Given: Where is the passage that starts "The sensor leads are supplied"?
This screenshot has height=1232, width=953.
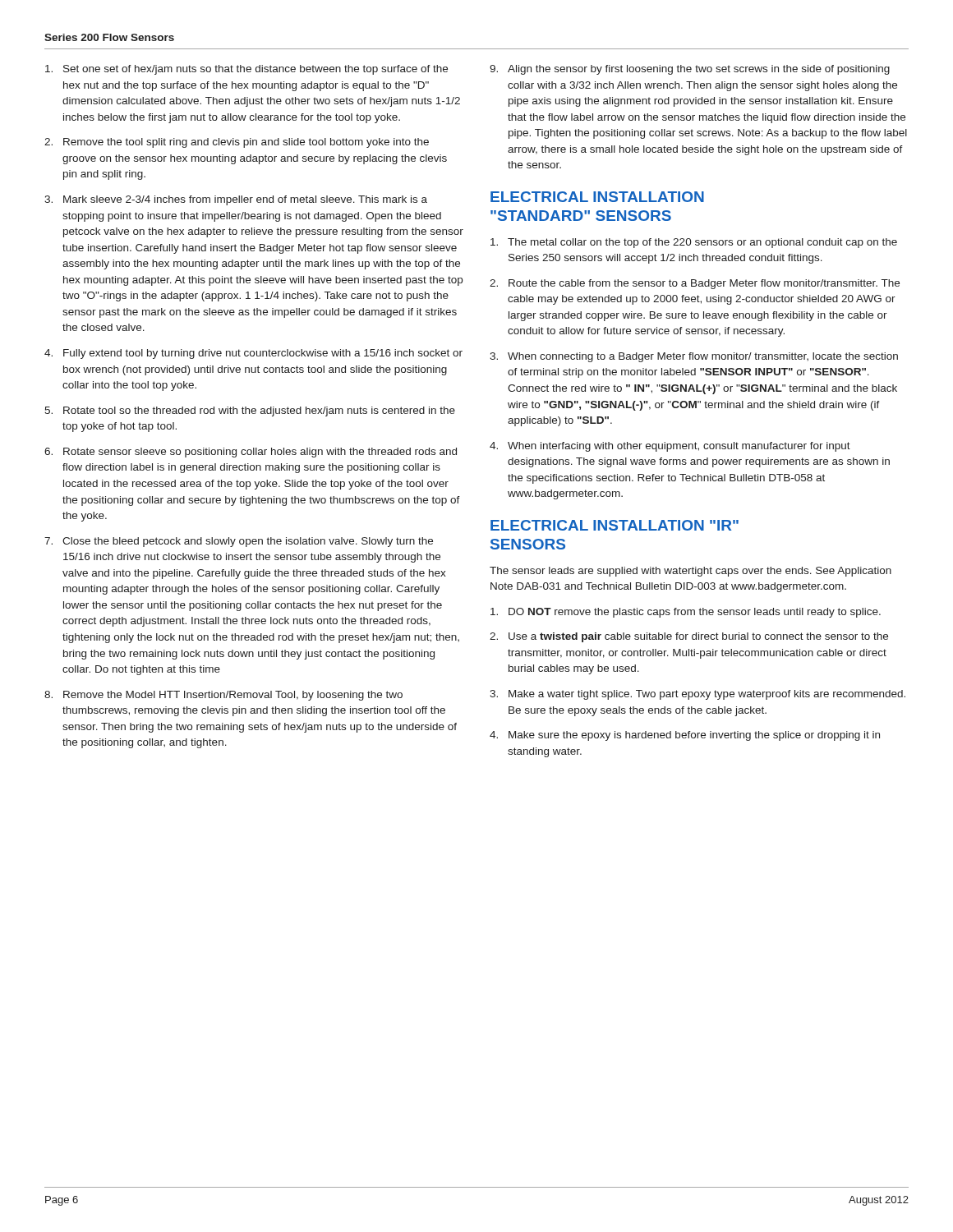Looking at the screenshot, I should pyautogui.click(x=691, y=578).
